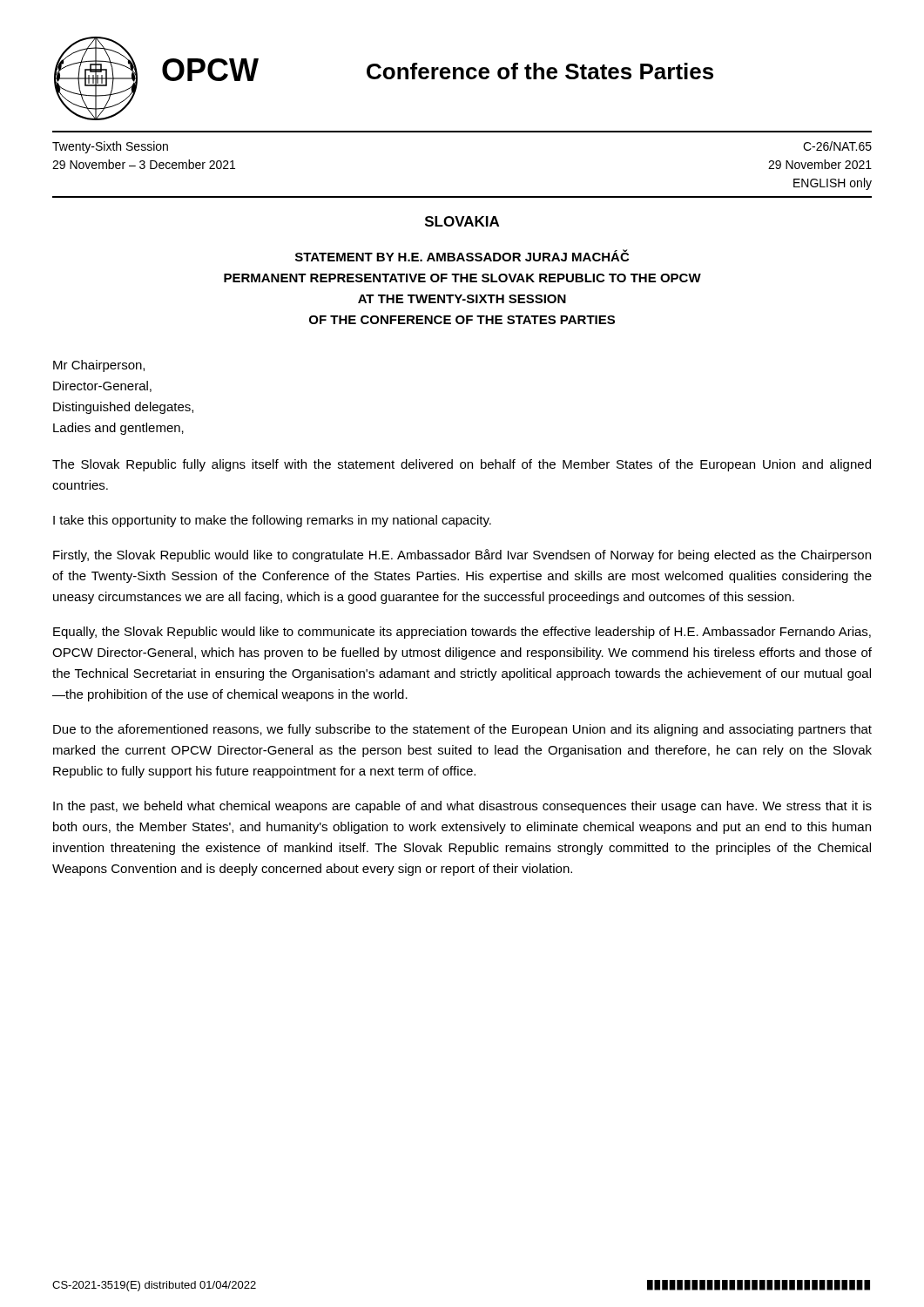
Task: Select the element starting "Twenty-Sixth Session 29 November – 3 December"
Action: tap(144, 156)
